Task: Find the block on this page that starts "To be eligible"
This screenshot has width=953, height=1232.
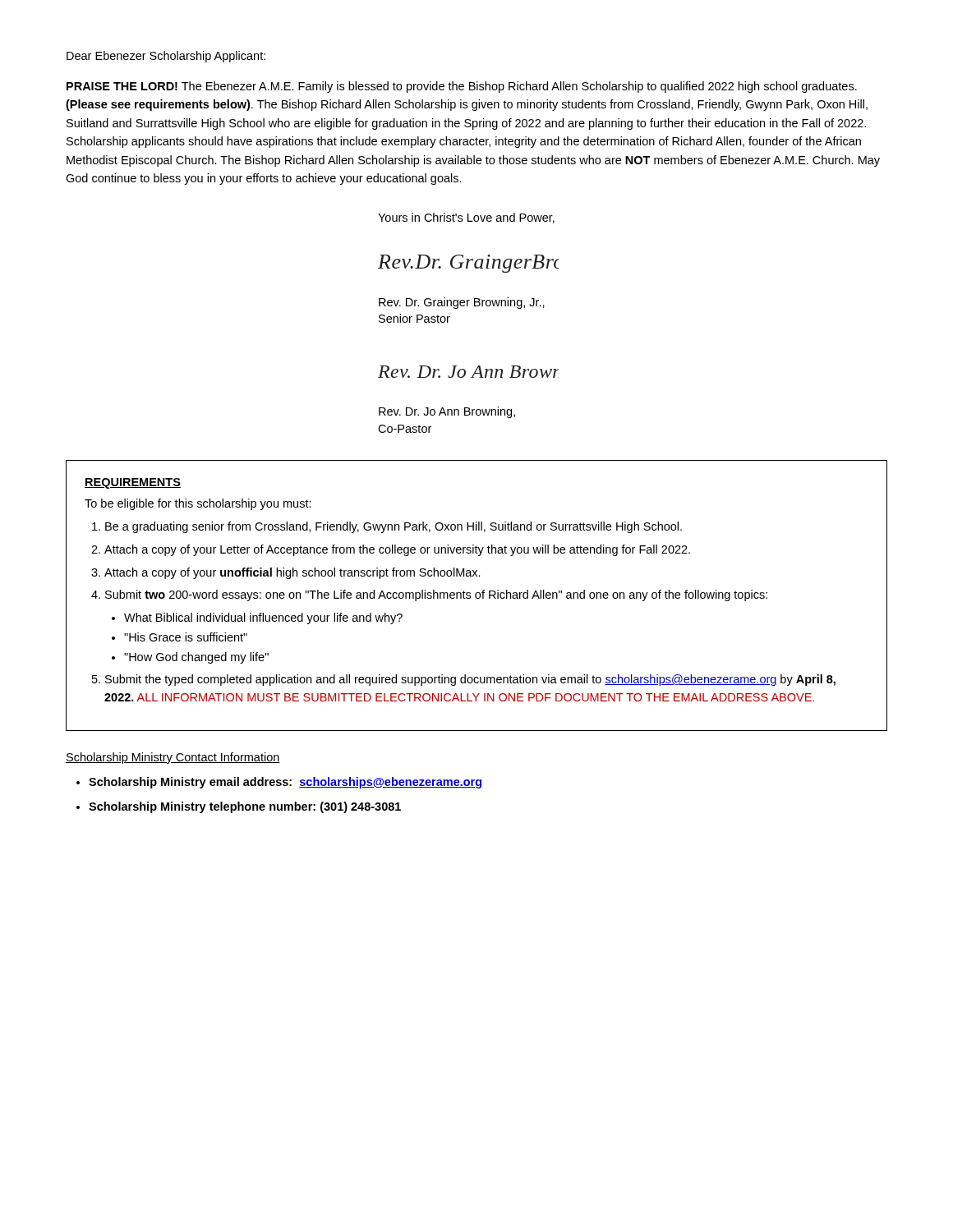Action: 198,503
